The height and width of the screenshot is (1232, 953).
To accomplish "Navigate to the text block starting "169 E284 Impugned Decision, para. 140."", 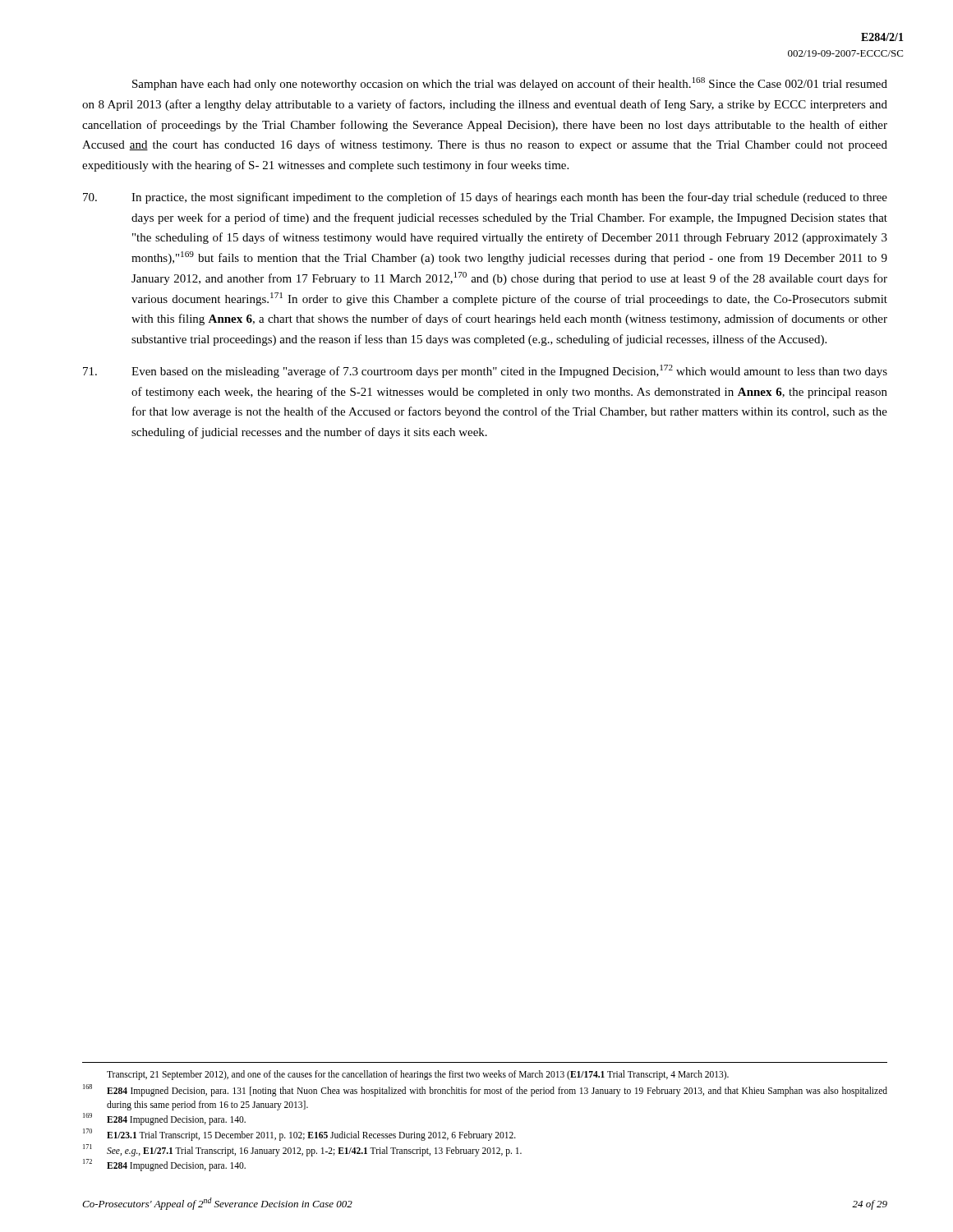I will click(x=164, y=1119).
